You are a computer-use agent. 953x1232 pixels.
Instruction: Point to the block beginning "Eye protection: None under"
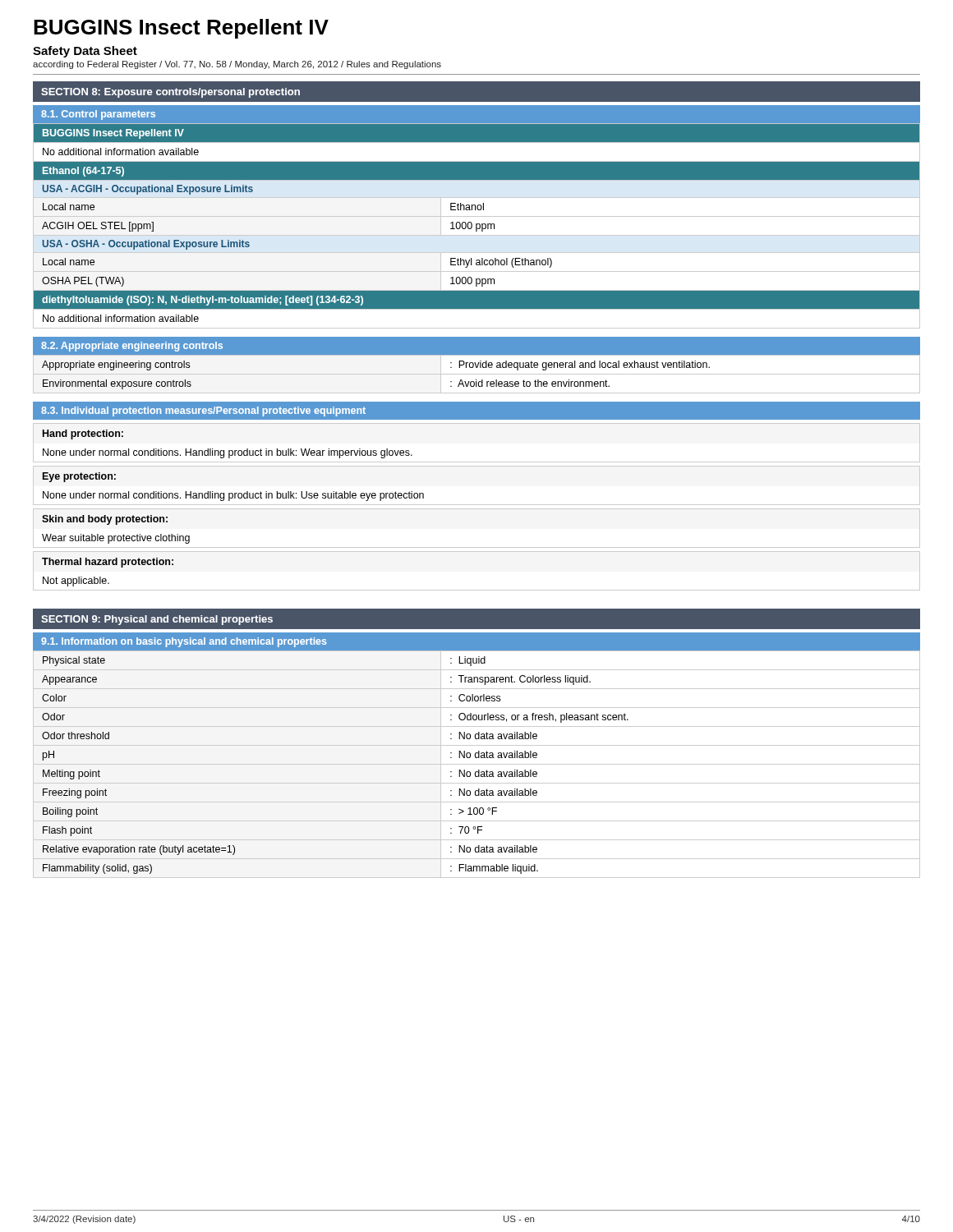click(79, 477)
